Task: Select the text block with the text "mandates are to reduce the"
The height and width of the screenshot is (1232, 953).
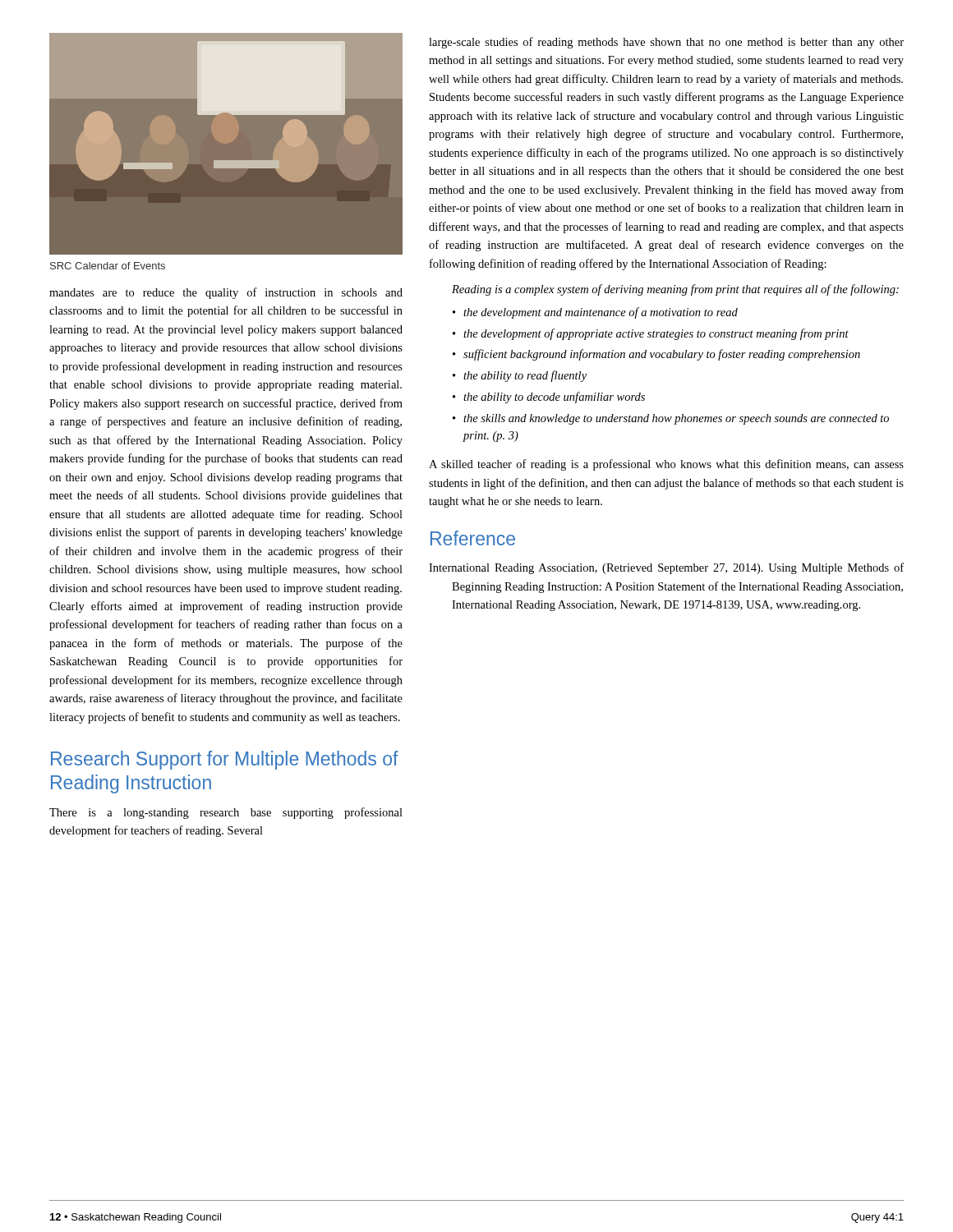Action: coord(226,505)
